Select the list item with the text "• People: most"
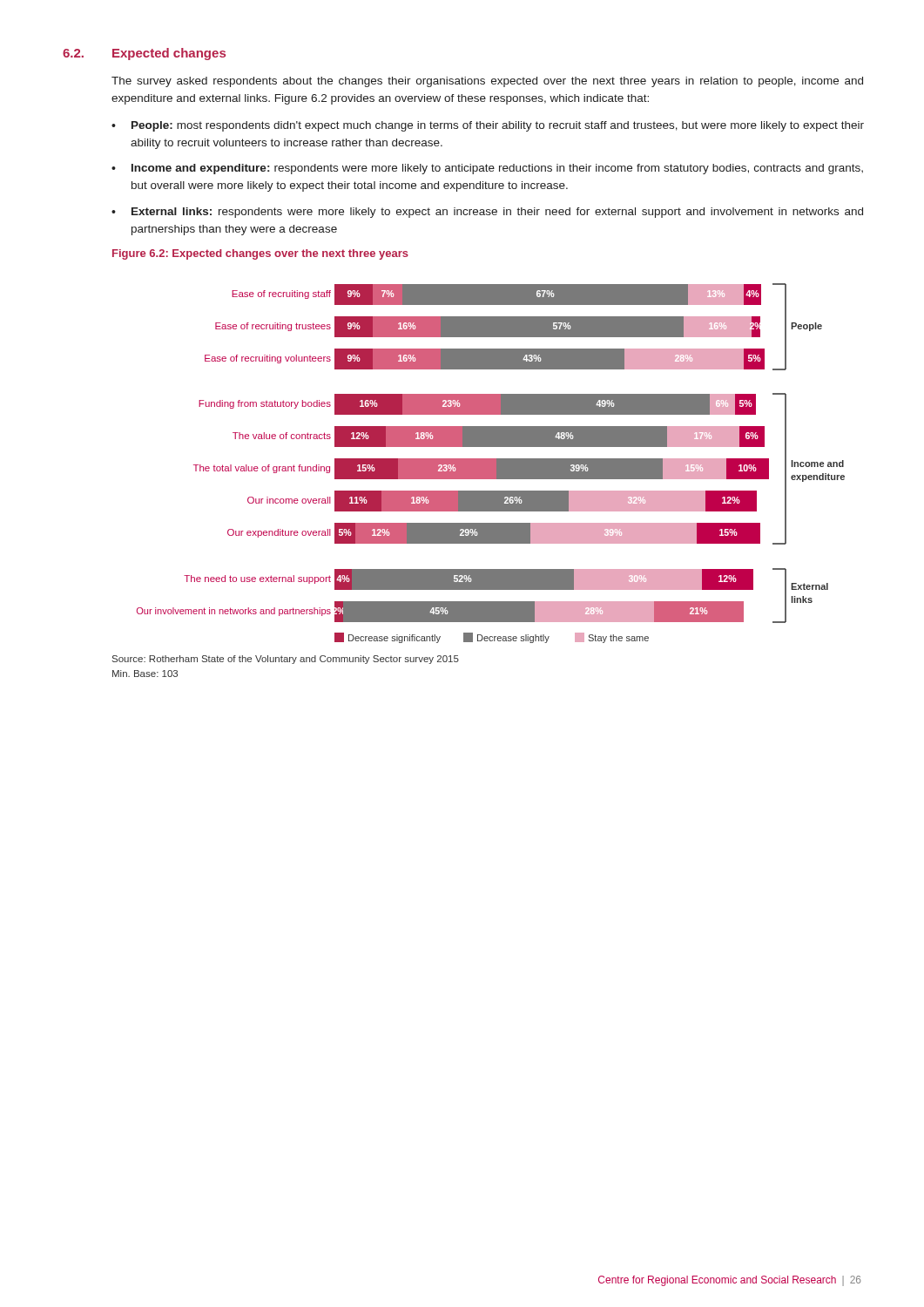Image resolution: width=924 pixels, height=1307 pixels. 488,134
